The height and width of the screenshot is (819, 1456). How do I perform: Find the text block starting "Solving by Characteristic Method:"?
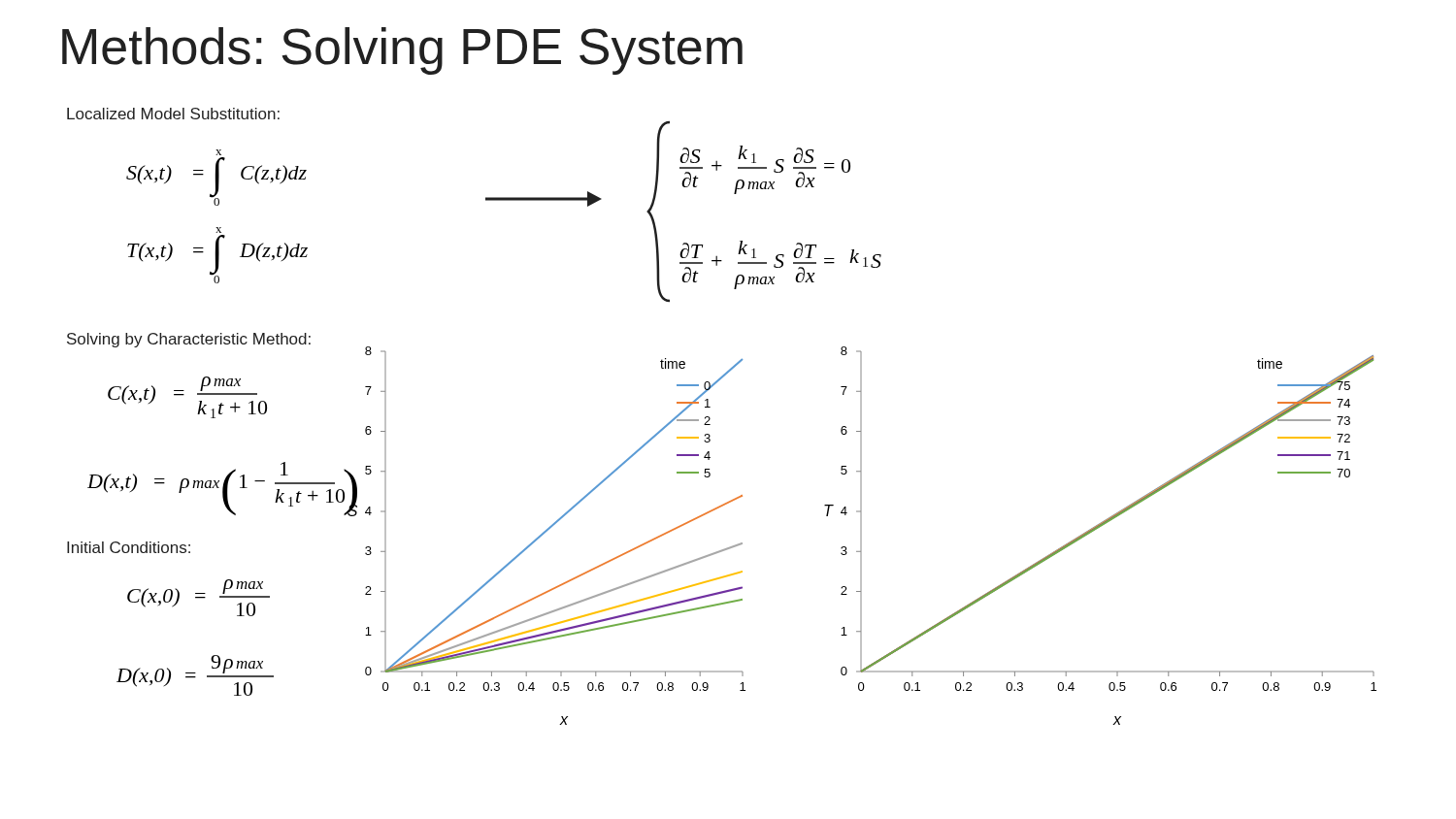[189, 339]
